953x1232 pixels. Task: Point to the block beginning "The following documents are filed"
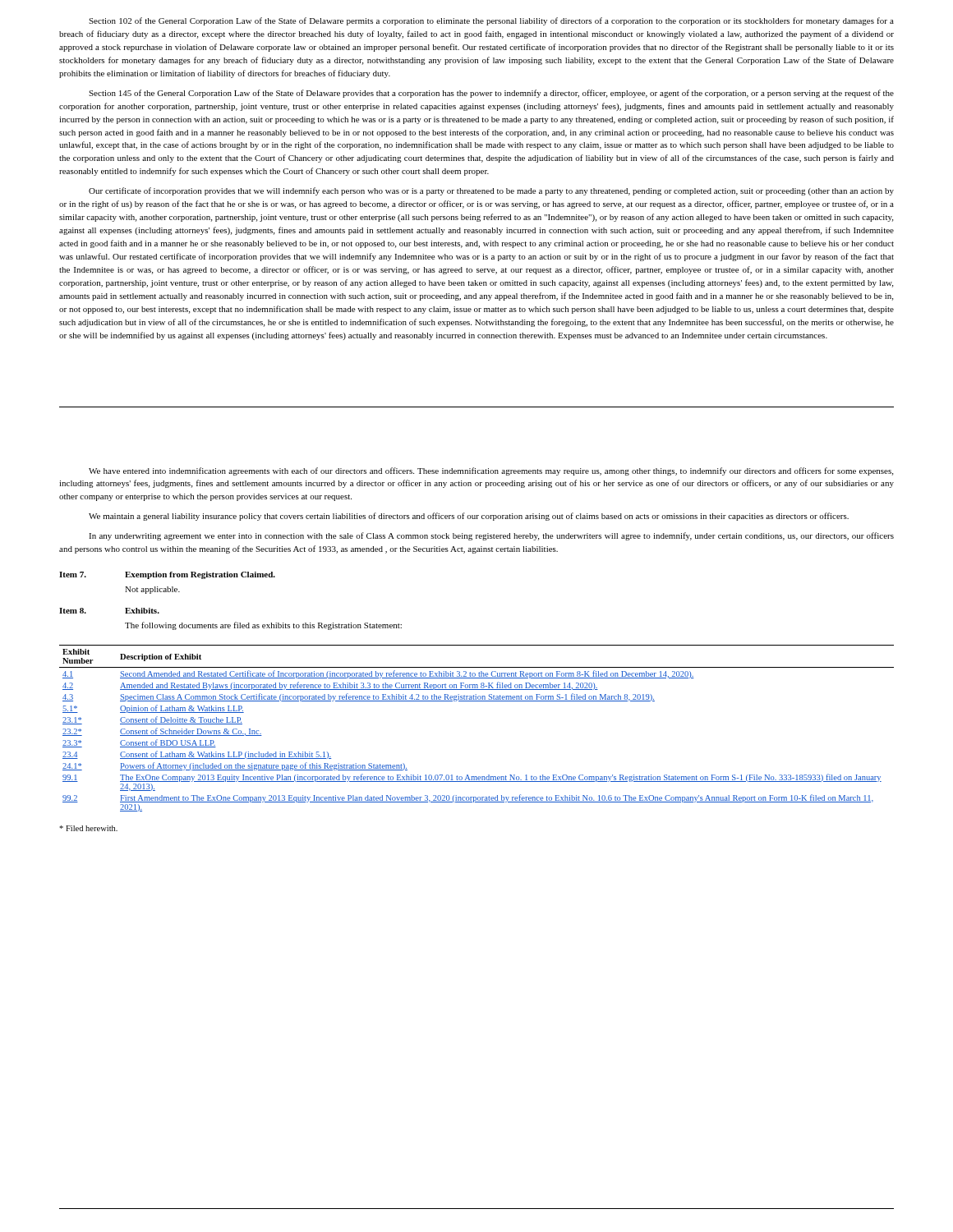coord(263,626)
